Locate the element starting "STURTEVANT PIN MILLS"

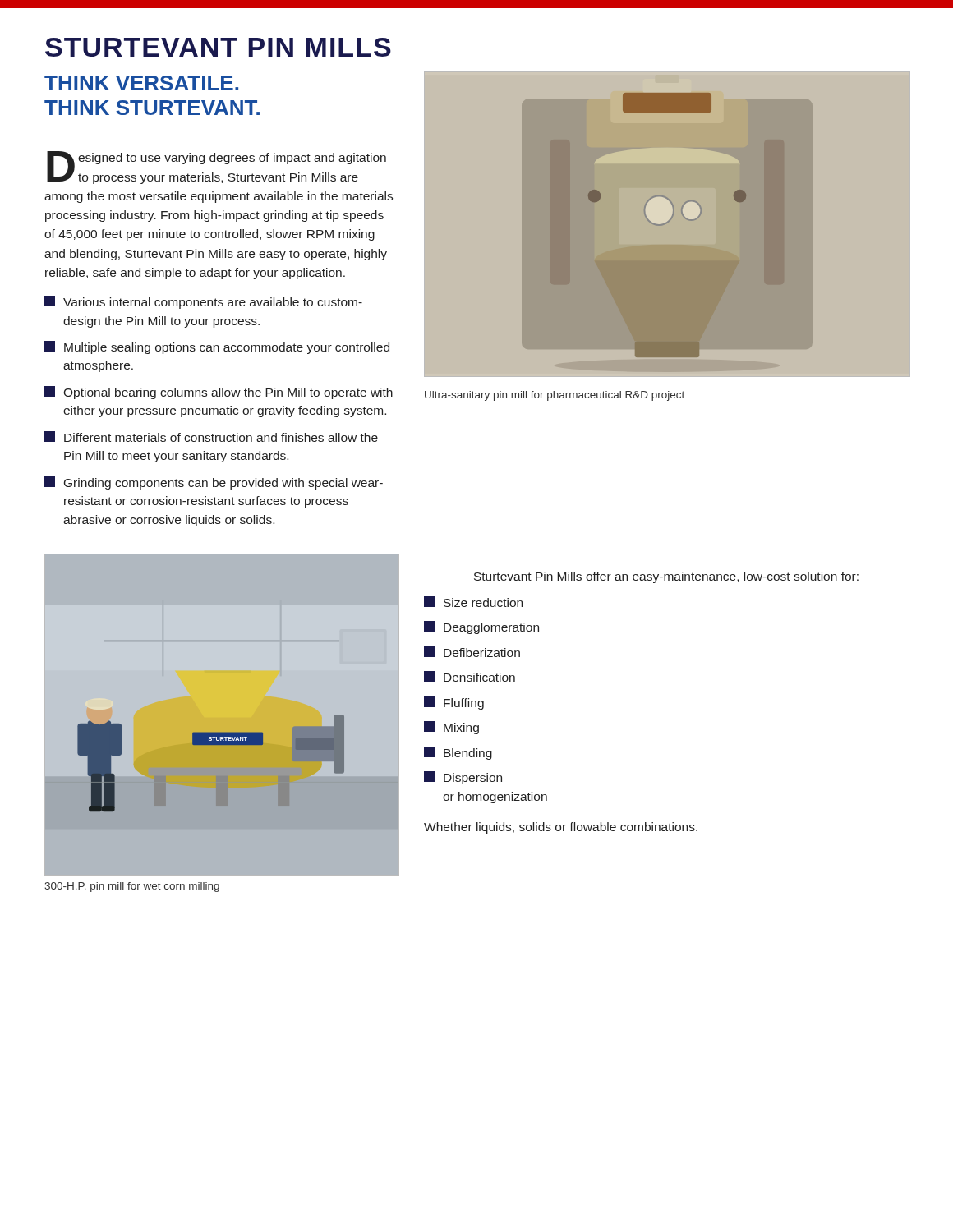pos(218,47)
